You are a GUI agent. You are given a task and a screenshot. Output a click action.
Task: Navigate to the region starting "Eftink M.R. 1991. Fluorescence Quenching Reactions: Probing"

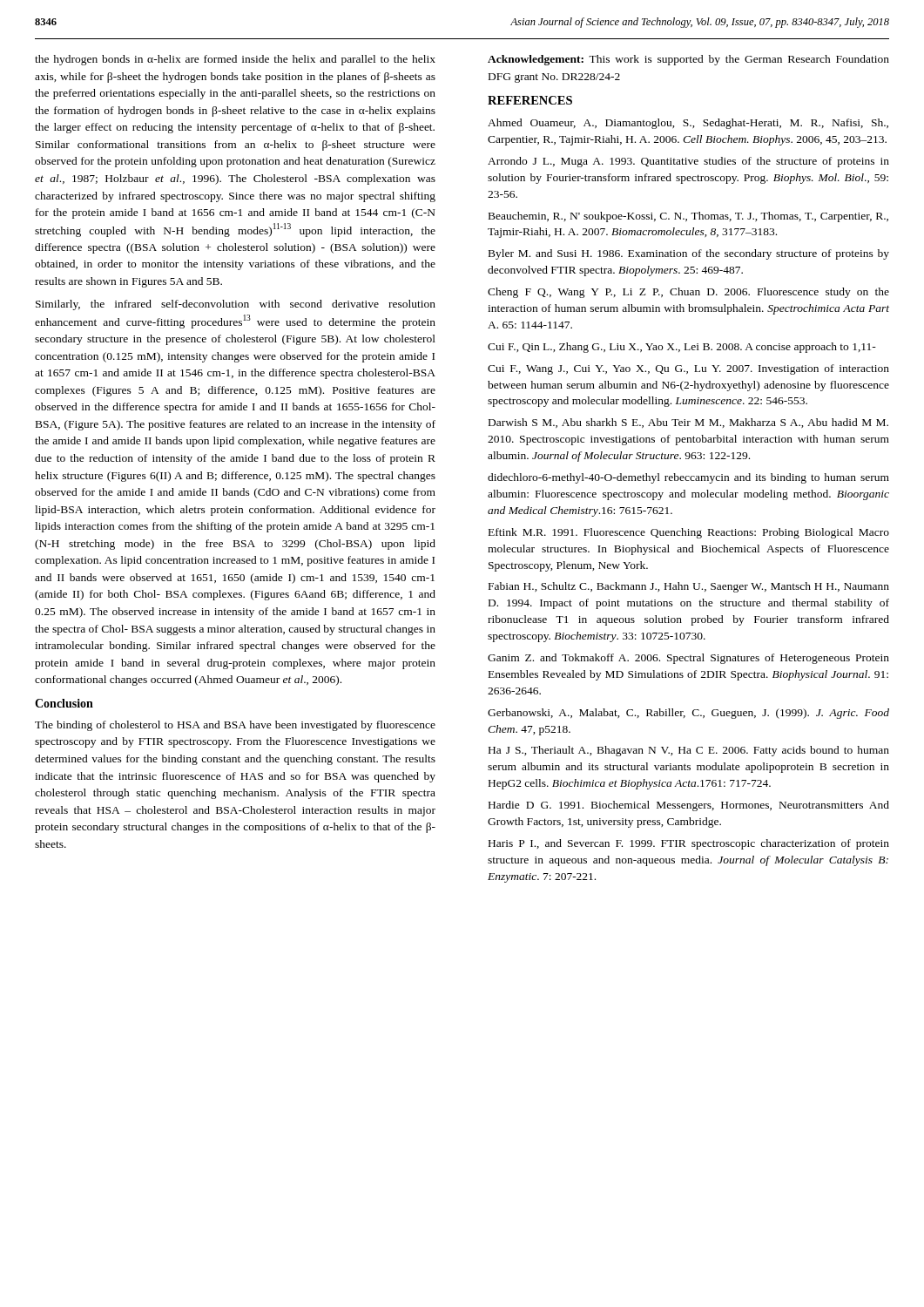coord(688,548)
